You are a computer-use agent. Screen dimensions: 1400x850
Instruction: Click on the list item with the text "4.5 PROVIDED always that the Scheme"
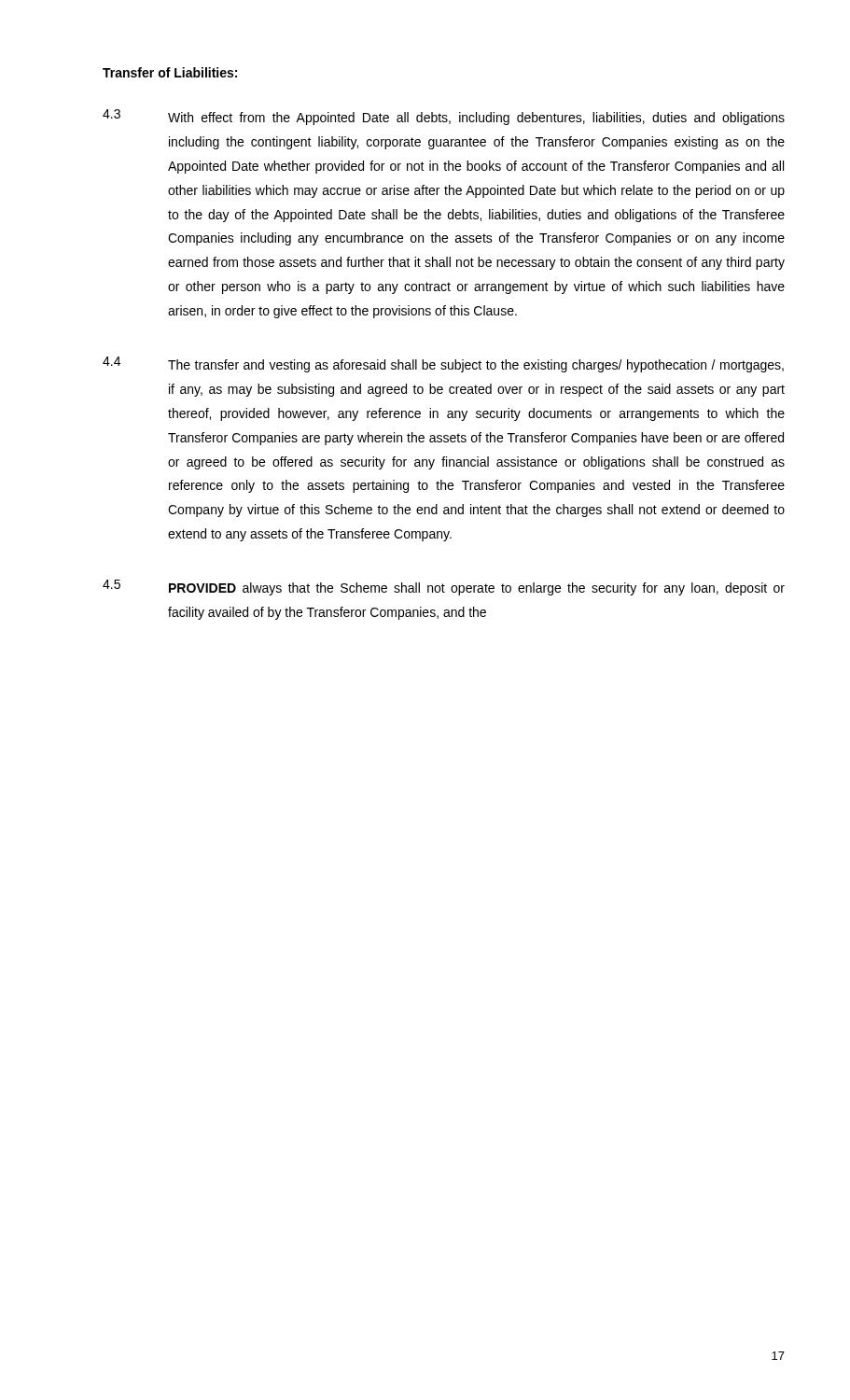pos(444,601)
